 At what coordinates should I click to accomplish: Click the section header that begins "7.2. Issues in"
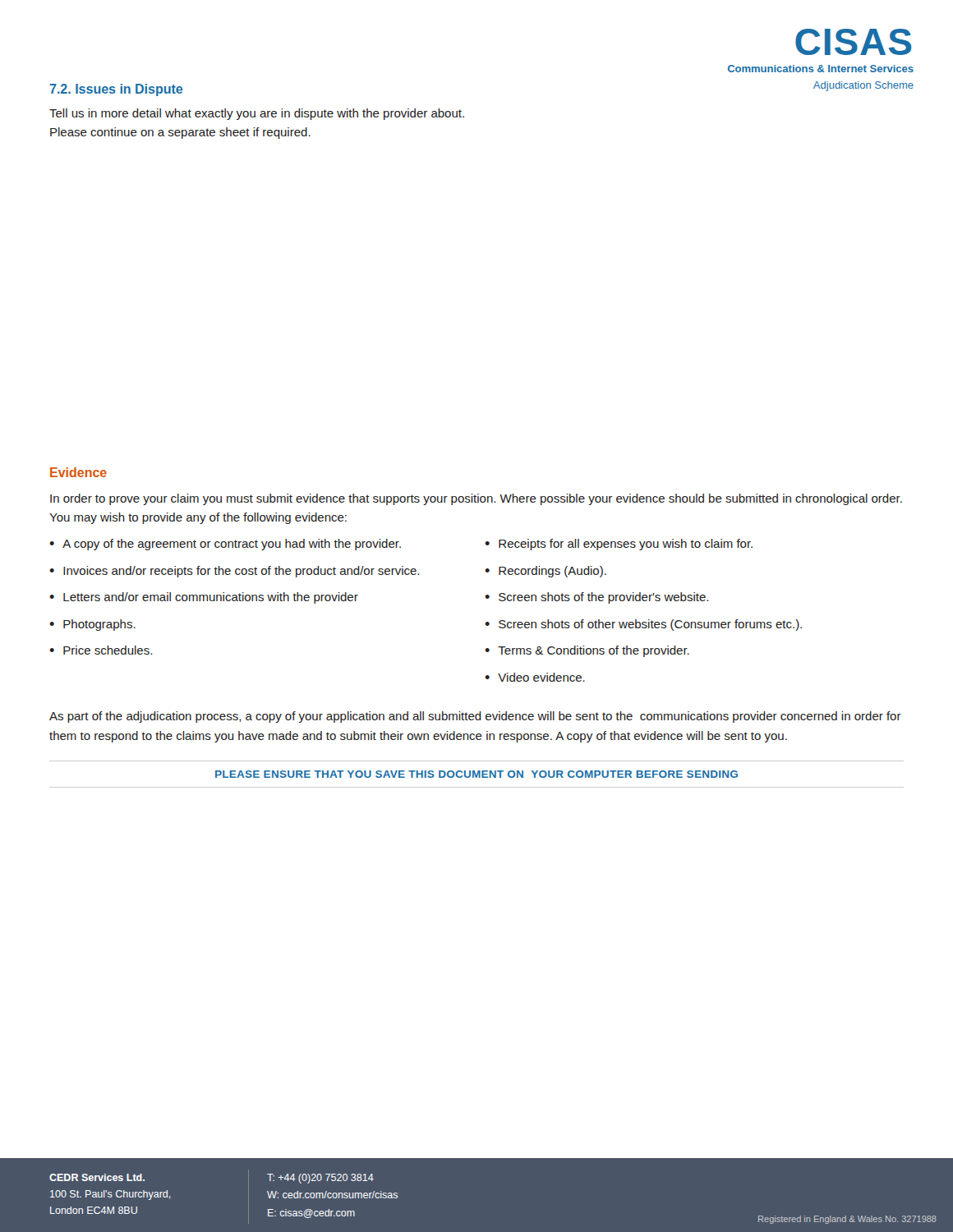click(116, 89)
